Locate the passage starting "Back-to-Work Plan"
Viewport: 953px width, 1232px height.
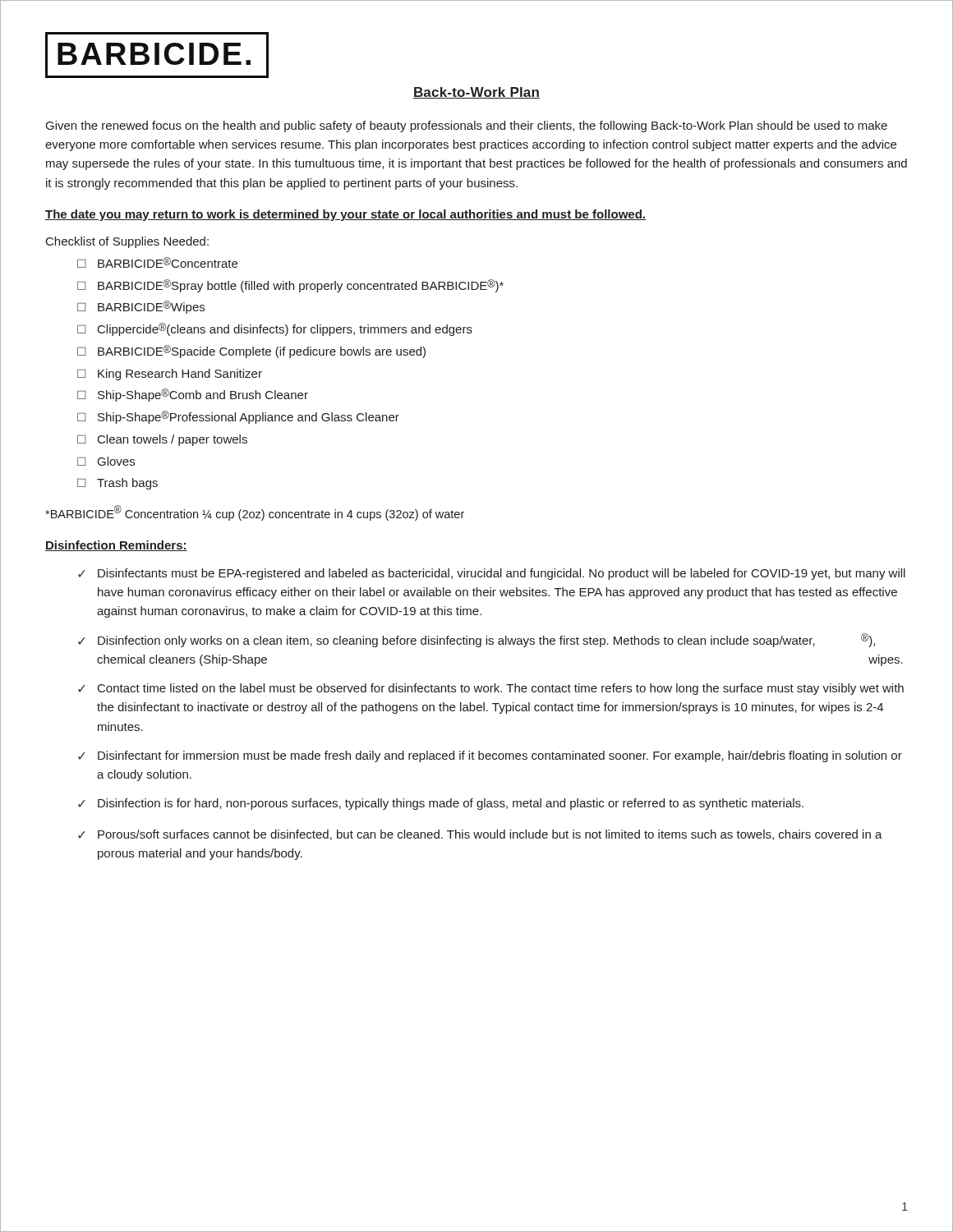476,92
